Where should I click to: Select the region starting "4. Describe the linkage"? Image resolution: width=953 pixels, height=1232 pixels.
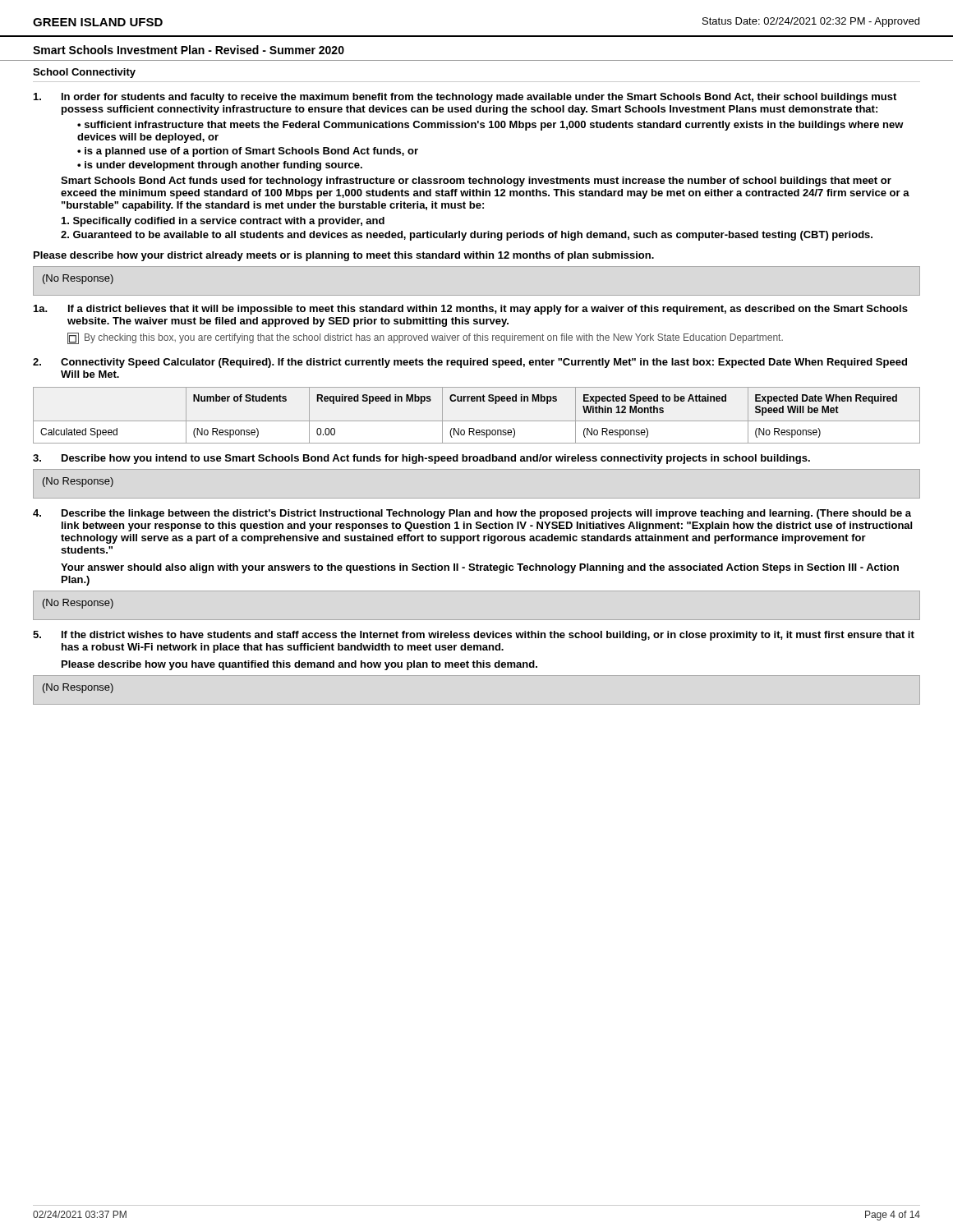tap(476, 546)
